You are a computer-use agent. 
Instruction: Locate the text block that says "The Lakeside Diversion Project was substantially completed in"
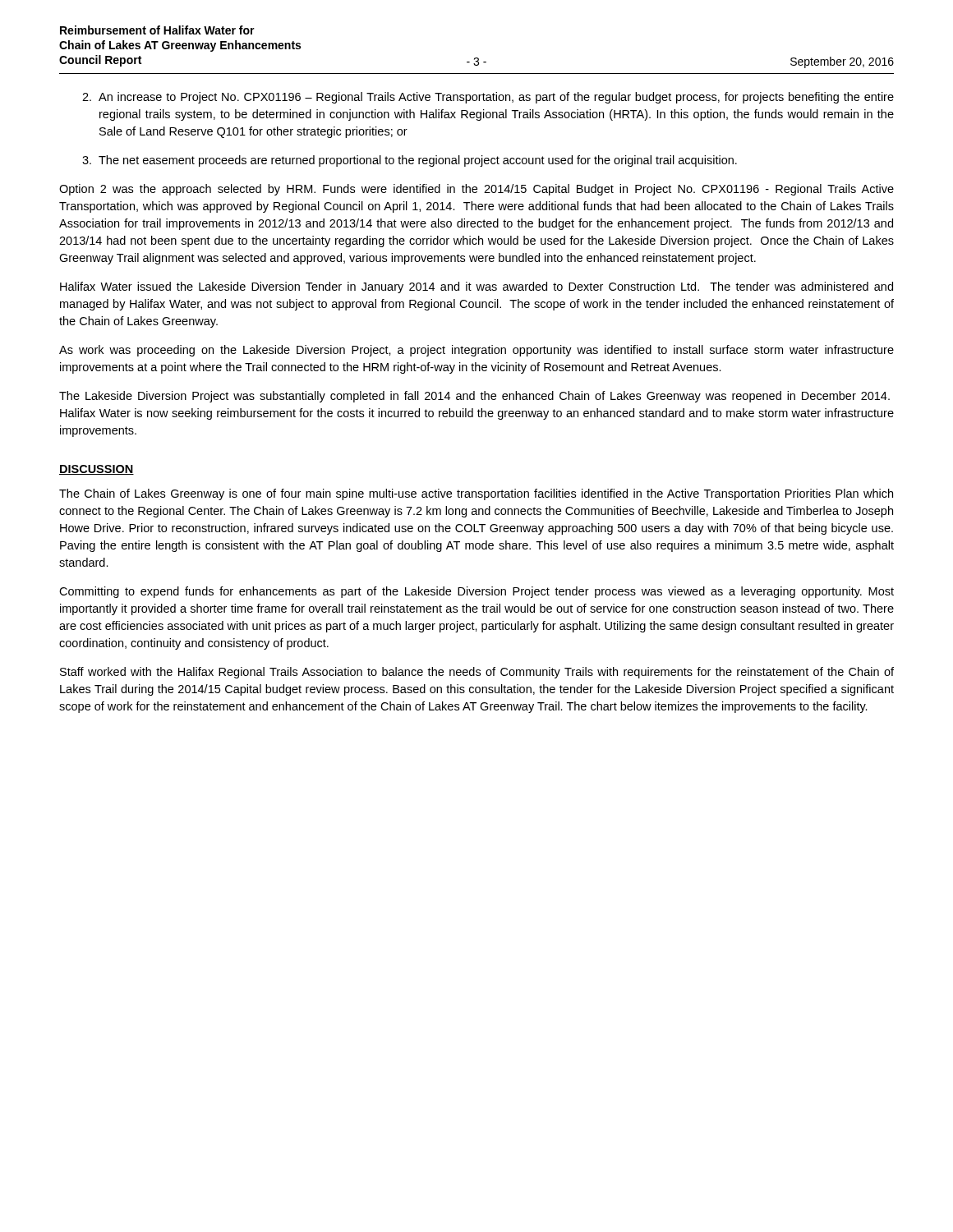[x=476, y=413]
